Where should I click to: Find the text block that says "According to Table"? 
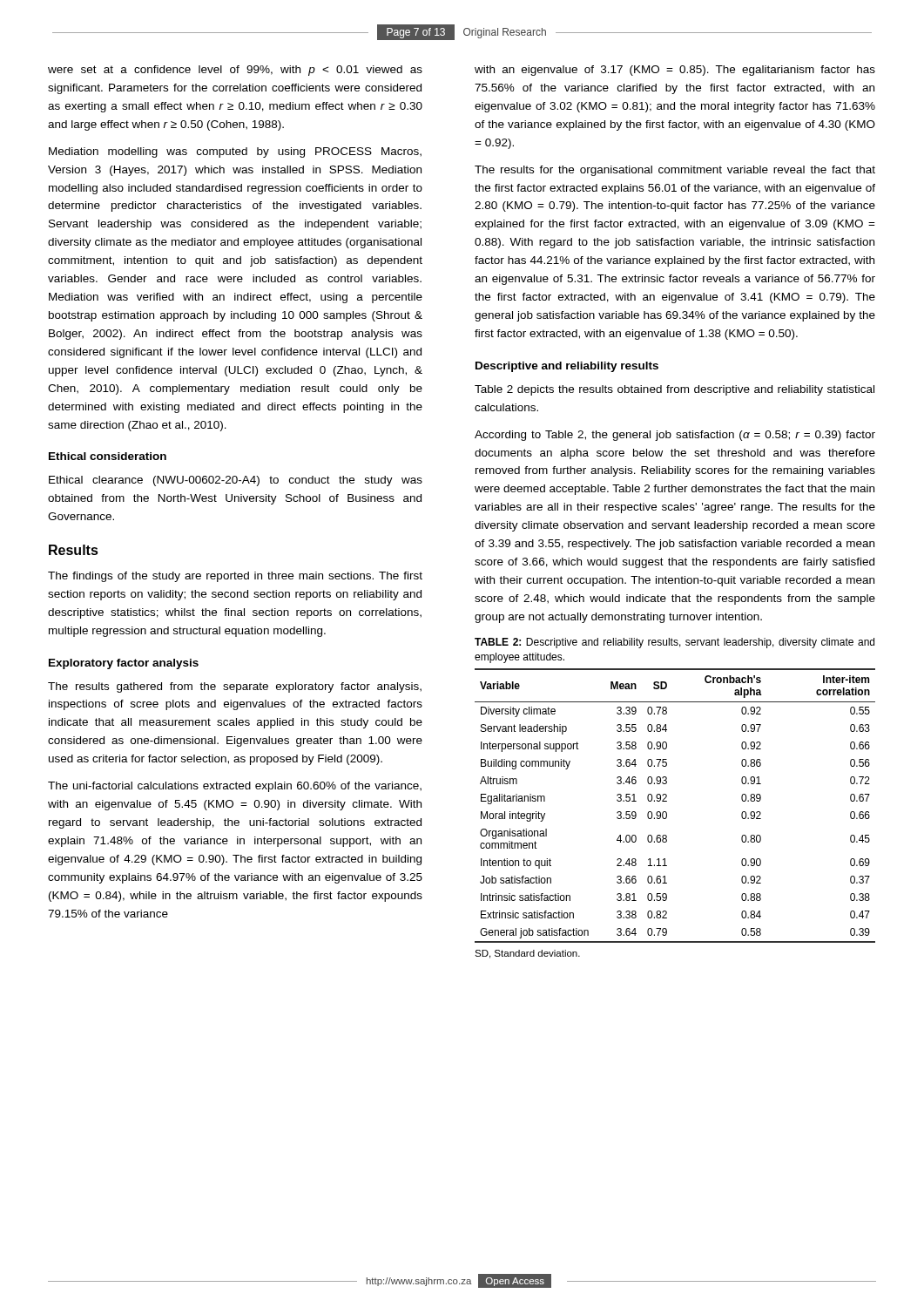click(x=675, y=526)
